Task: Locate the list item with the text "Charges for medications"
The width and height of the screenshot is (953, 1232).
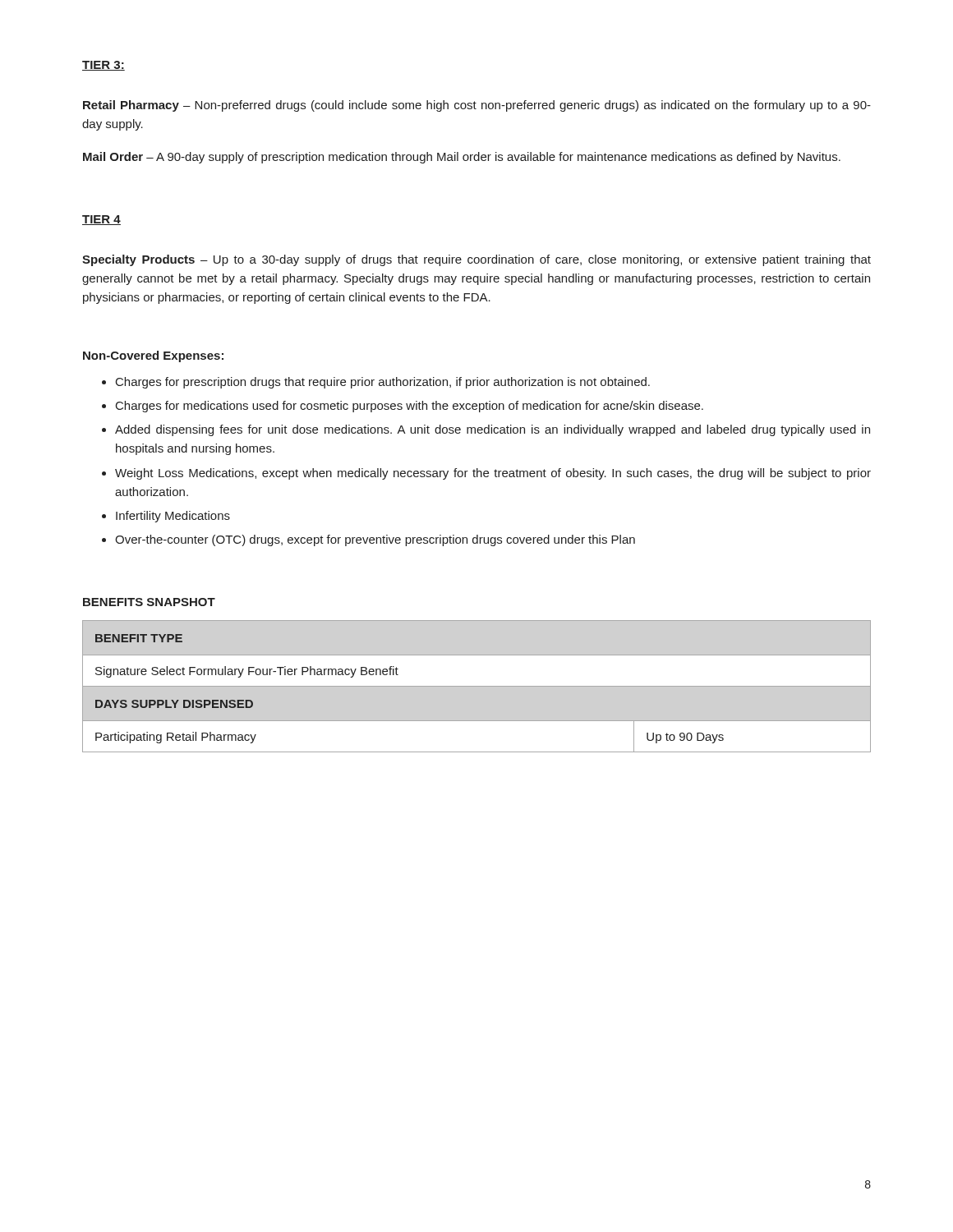Action: coord(493,405)
